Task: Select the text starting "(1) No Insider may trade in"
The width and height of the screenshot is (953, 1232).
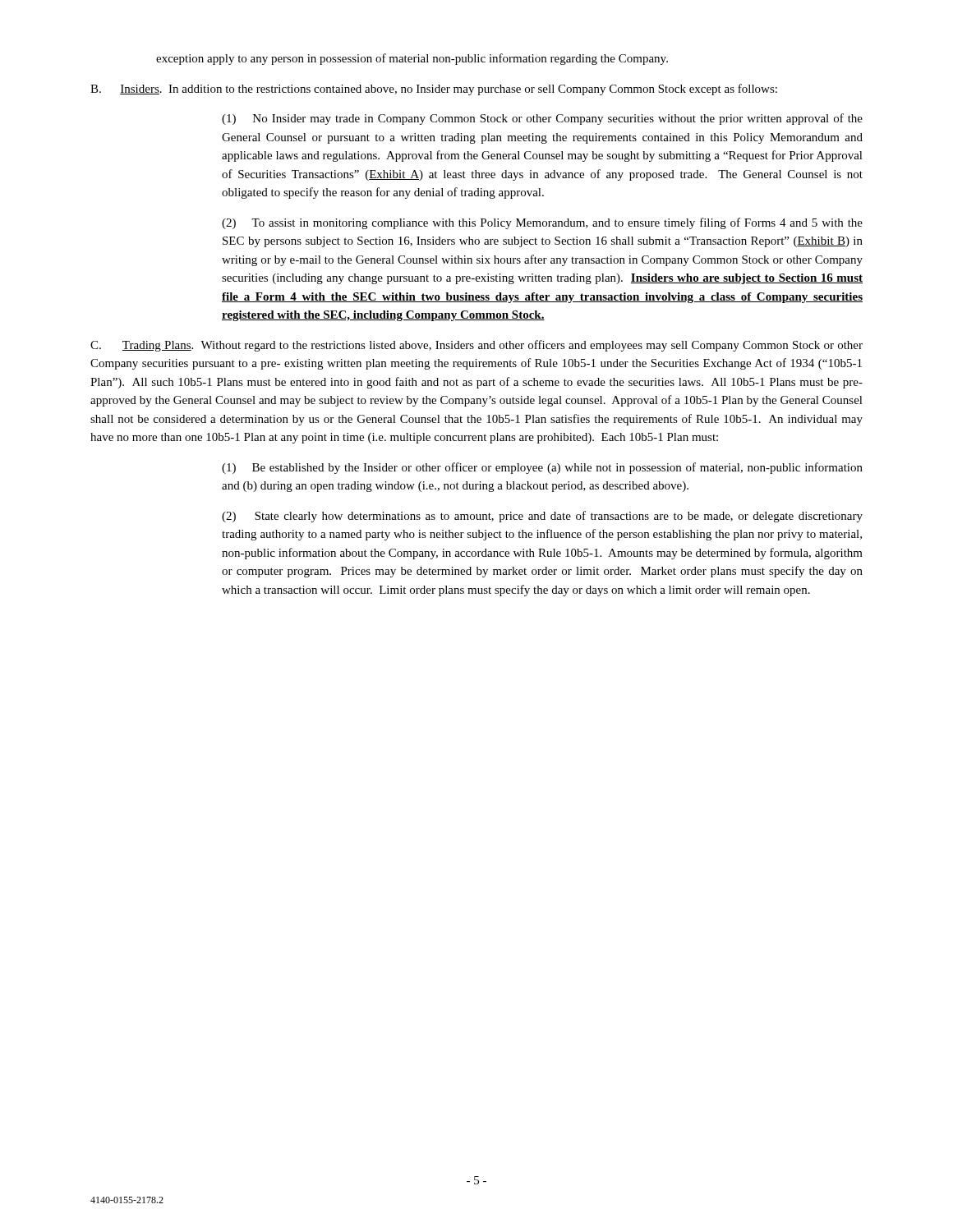Action: tap(542, 155)
